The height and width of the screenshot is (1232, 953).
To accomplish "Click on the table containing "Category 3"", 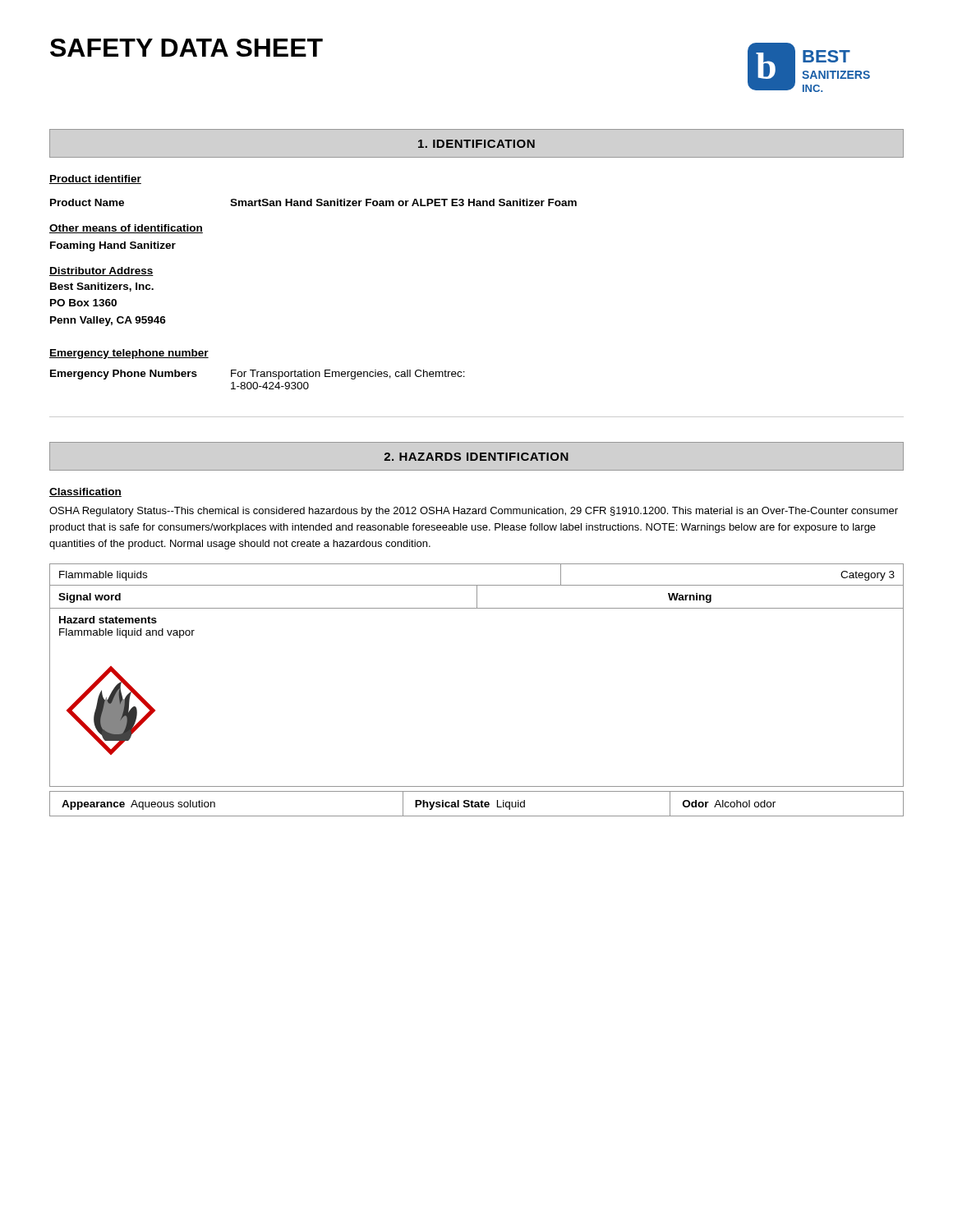I will [x=476, y=575].
